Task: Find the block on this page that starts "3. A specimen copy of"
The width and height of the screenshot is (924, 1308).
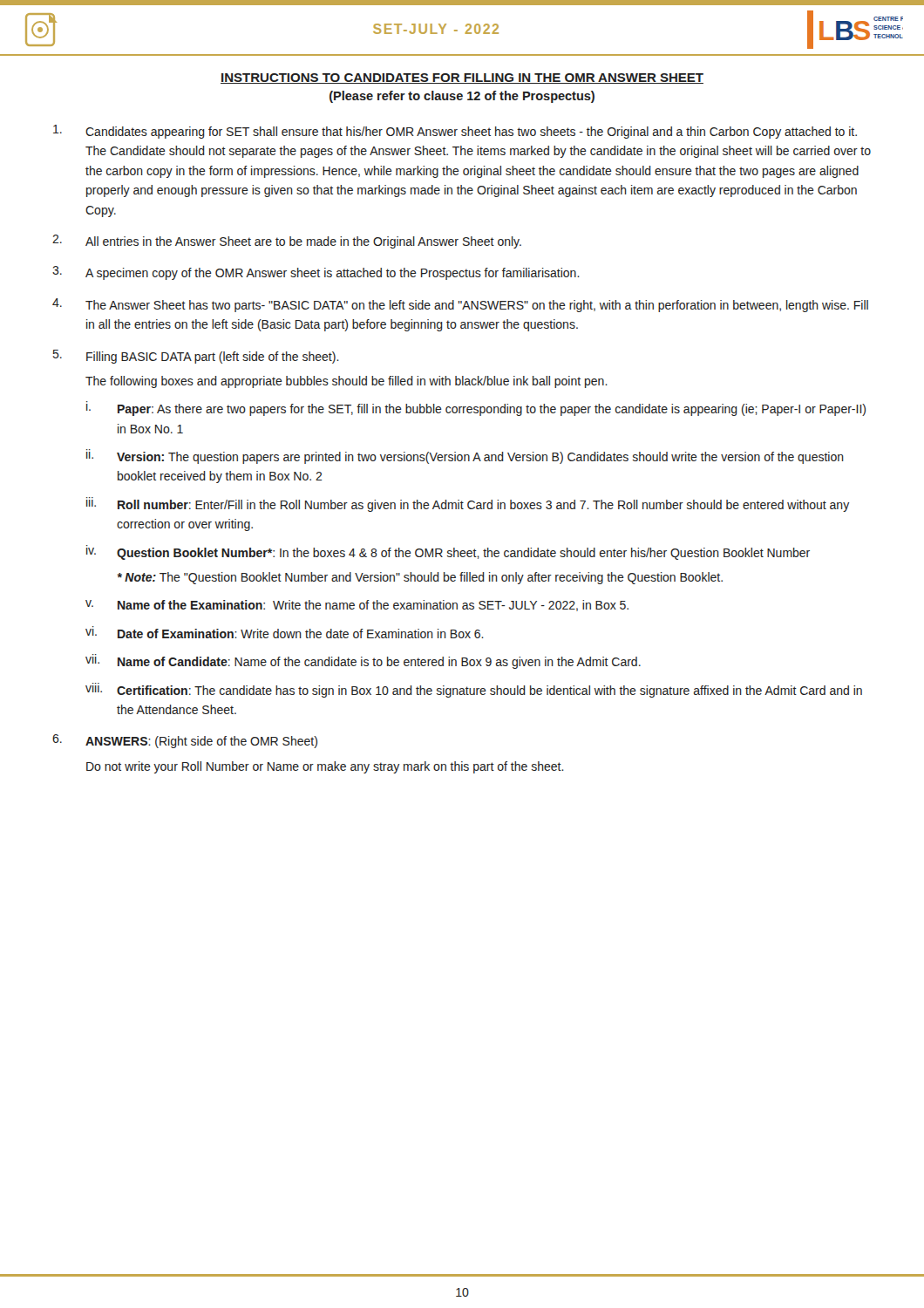Action: [x=462, y=273]
